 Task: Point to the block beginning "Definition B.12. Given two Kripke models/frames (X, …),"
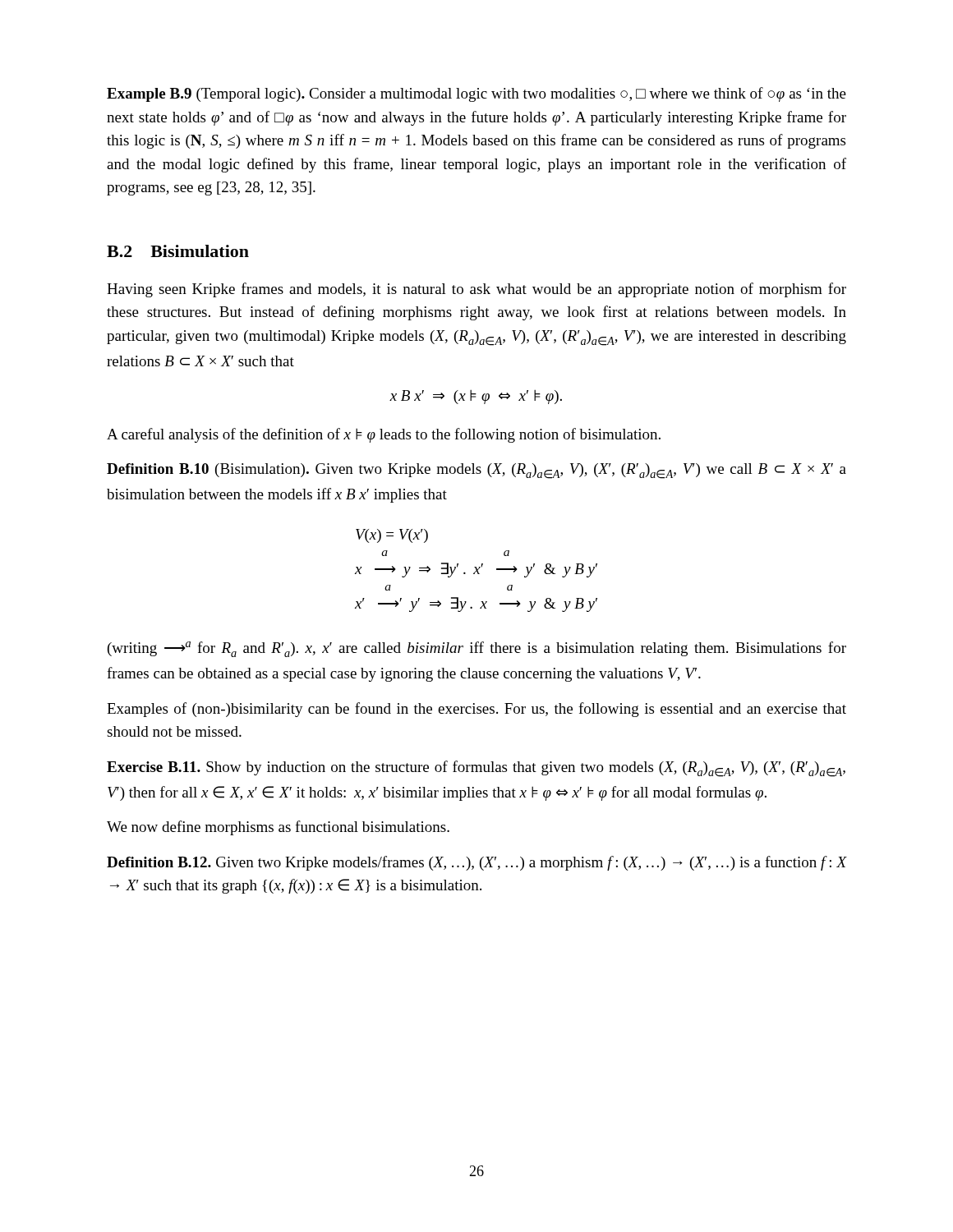point(476,874)
